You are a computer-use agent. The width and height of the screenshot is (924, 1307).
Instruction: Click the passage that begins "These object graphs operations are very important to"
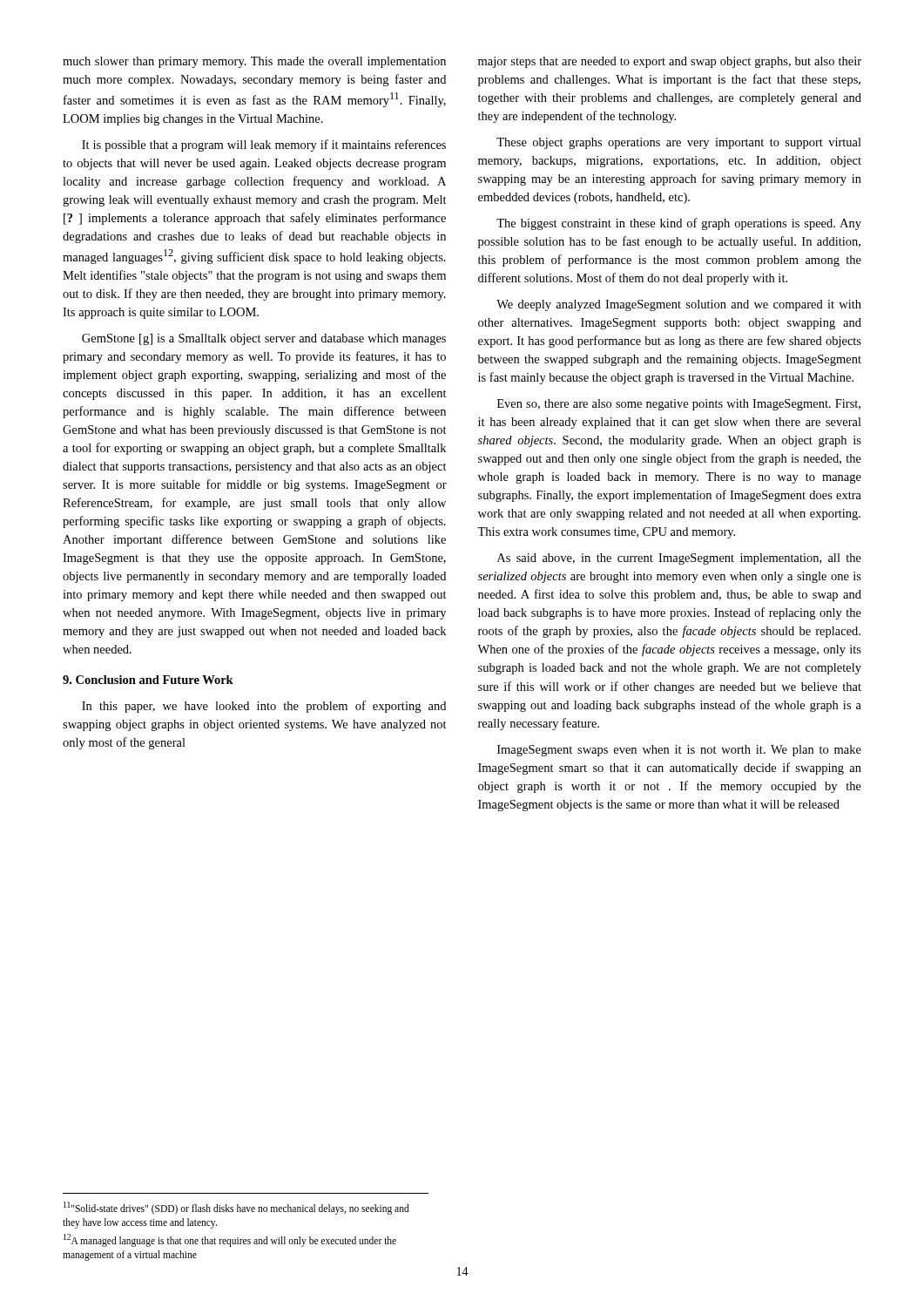point(669,170)
